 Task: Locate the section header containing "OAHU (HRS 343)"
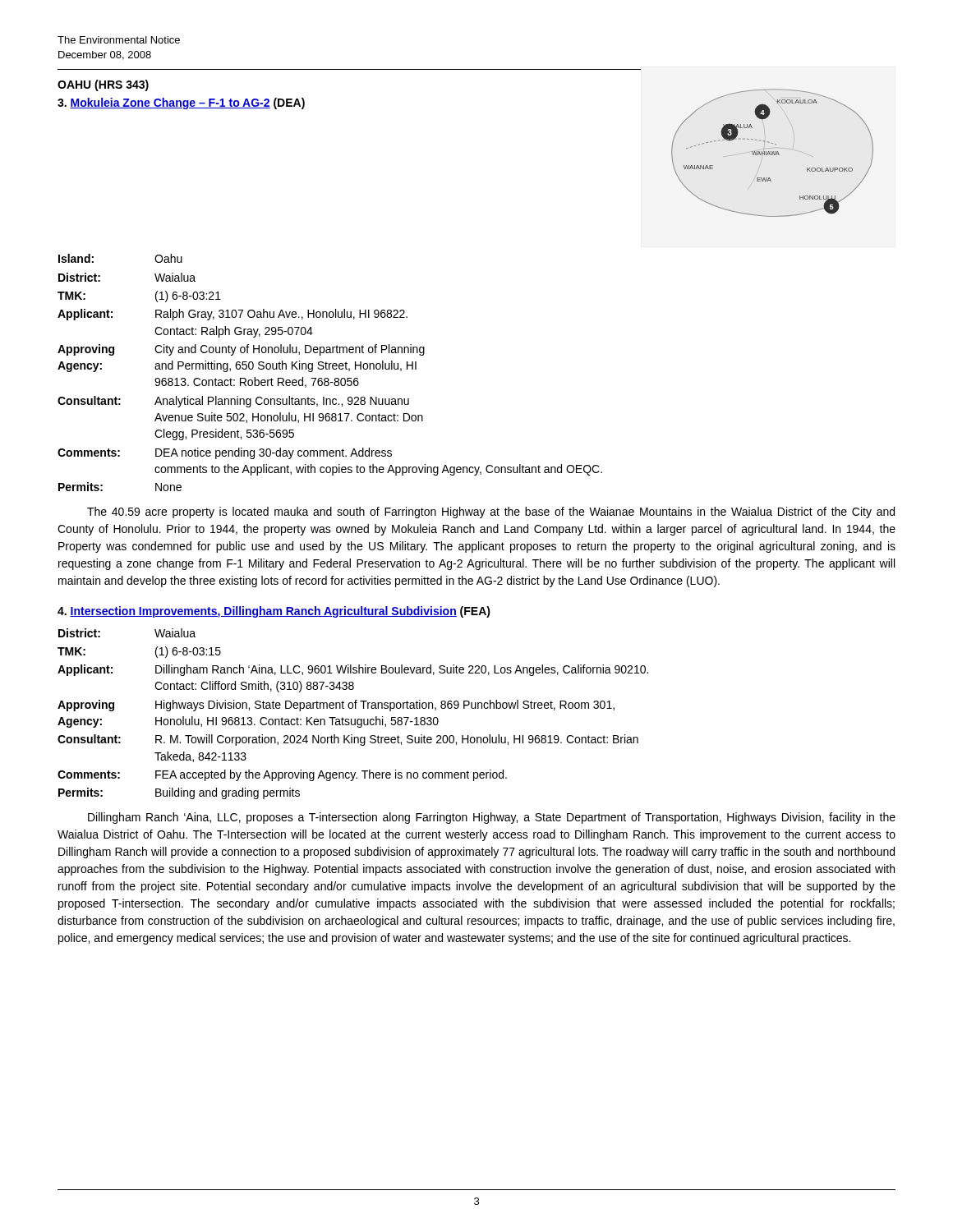103,85
